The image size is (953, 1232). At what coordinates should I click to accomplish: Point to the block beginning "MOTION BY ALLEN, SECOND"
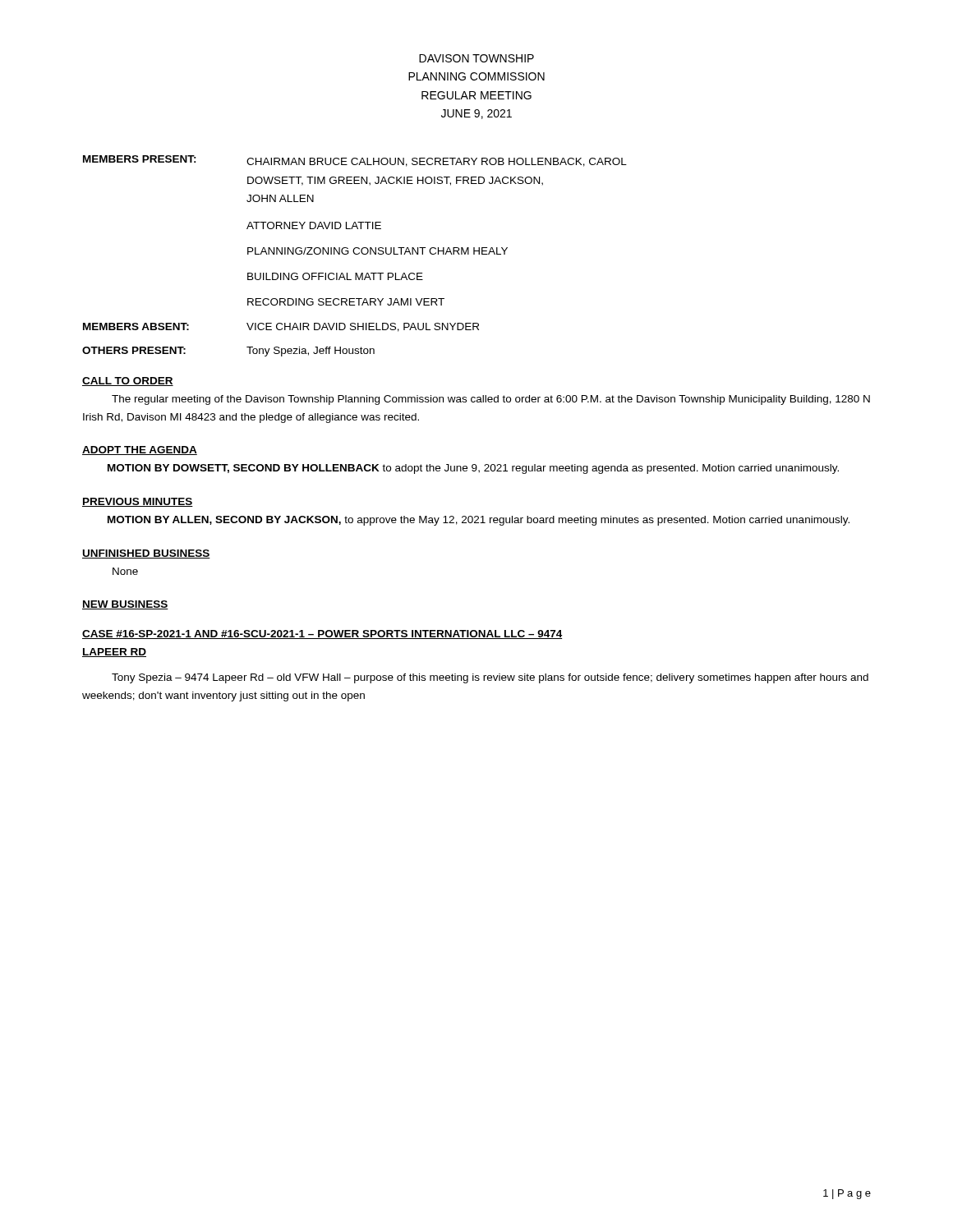pyautogui.click(x=466, y=519)
